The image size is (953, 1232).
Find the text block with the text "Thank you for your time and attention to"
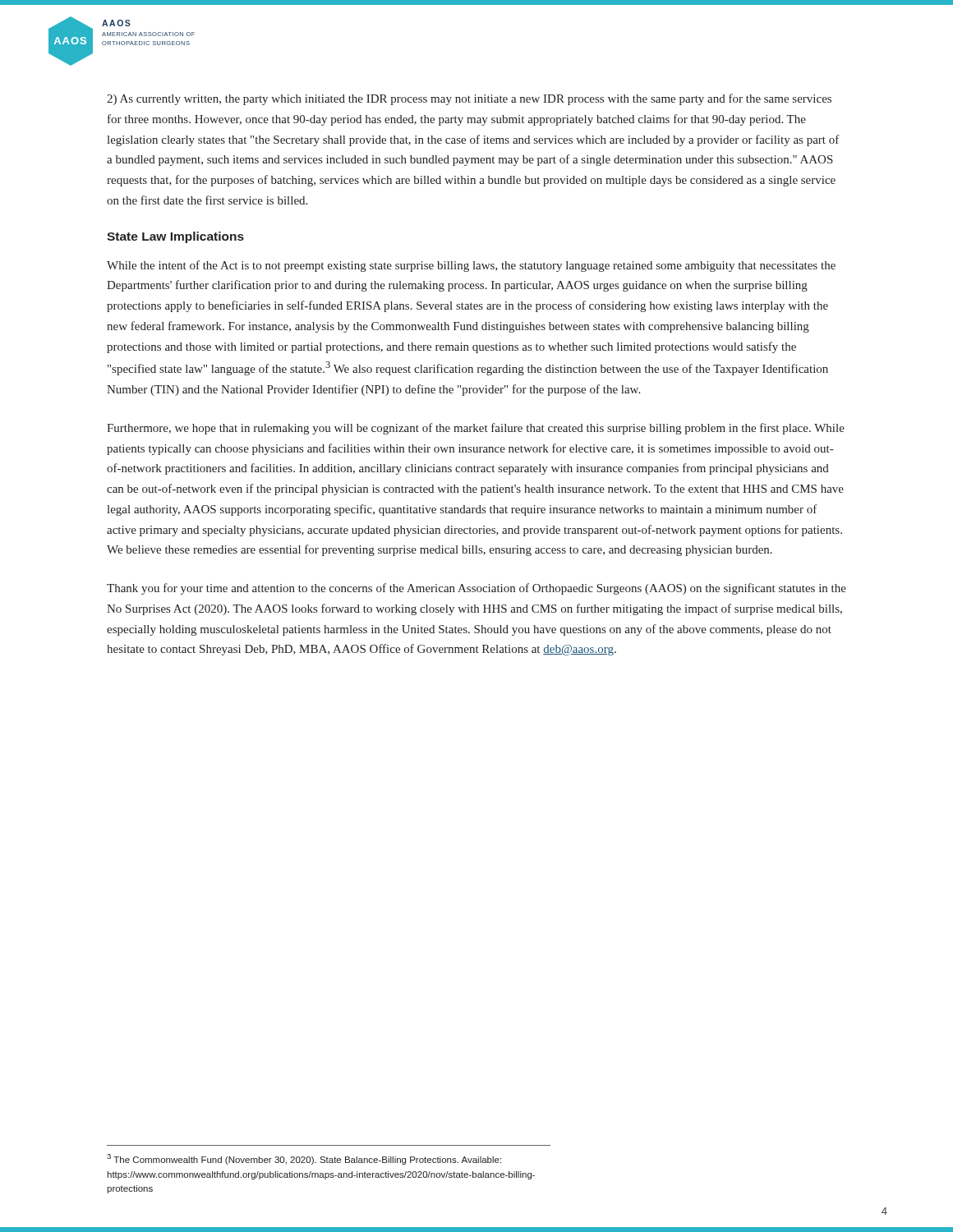[476, 619]
